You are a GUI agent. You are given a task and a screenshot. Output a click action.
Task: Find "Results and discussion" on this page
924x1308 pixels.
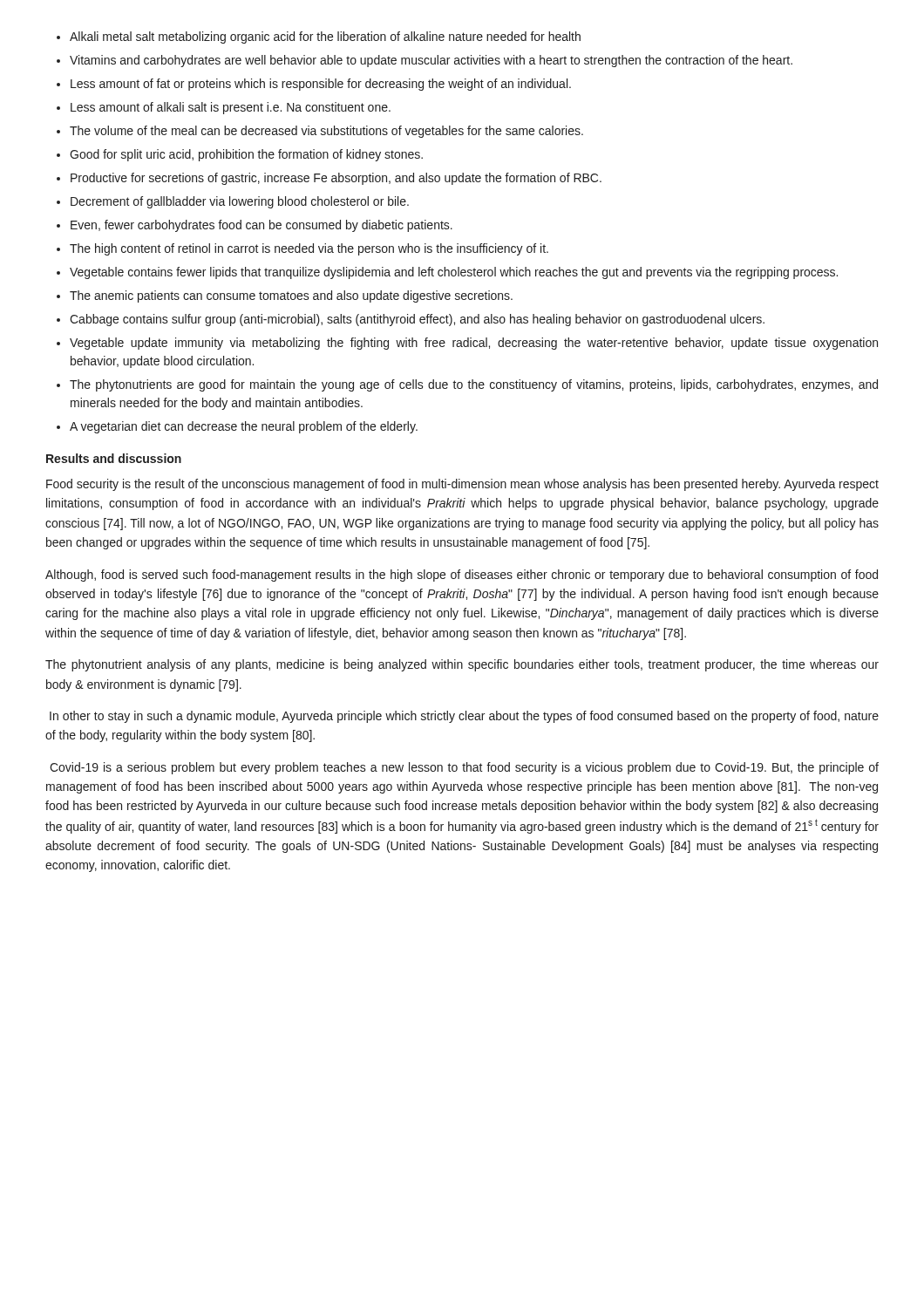coord(114,459)
